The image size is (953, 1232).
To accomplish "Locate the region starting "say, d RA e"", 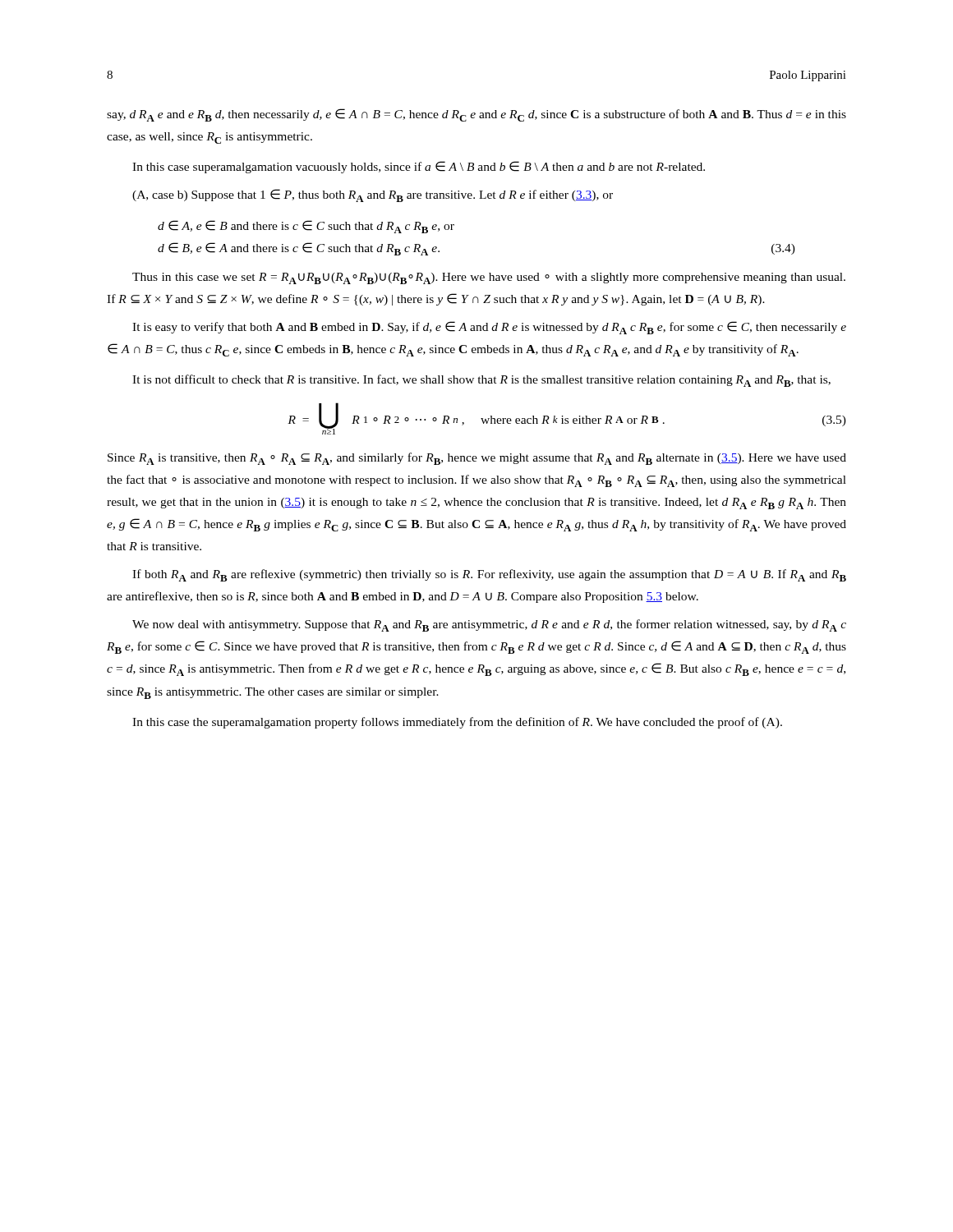I will click(x=476, y=127).
